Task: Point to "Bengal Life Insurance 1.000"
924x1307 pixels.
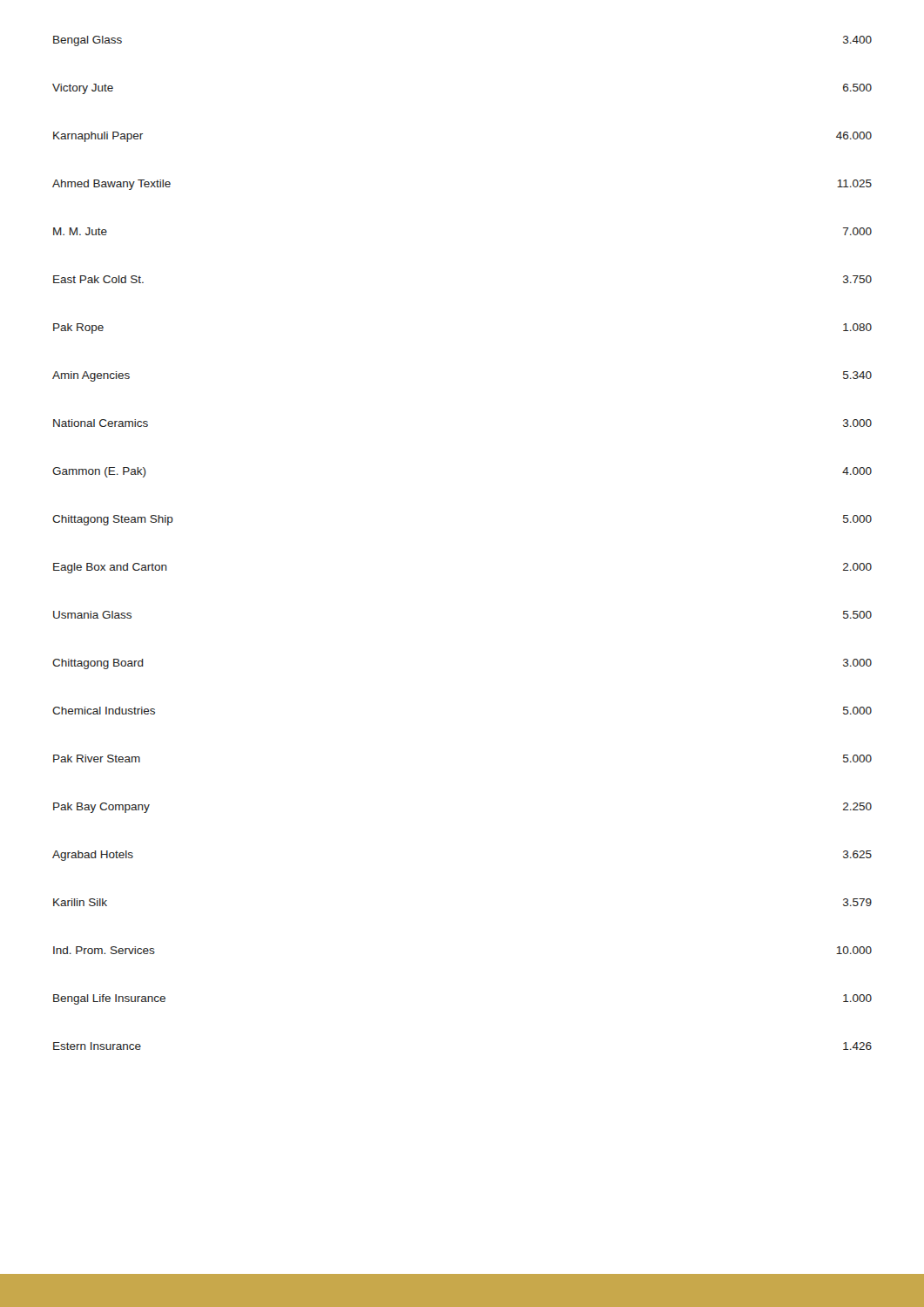Action: [105, 999]
